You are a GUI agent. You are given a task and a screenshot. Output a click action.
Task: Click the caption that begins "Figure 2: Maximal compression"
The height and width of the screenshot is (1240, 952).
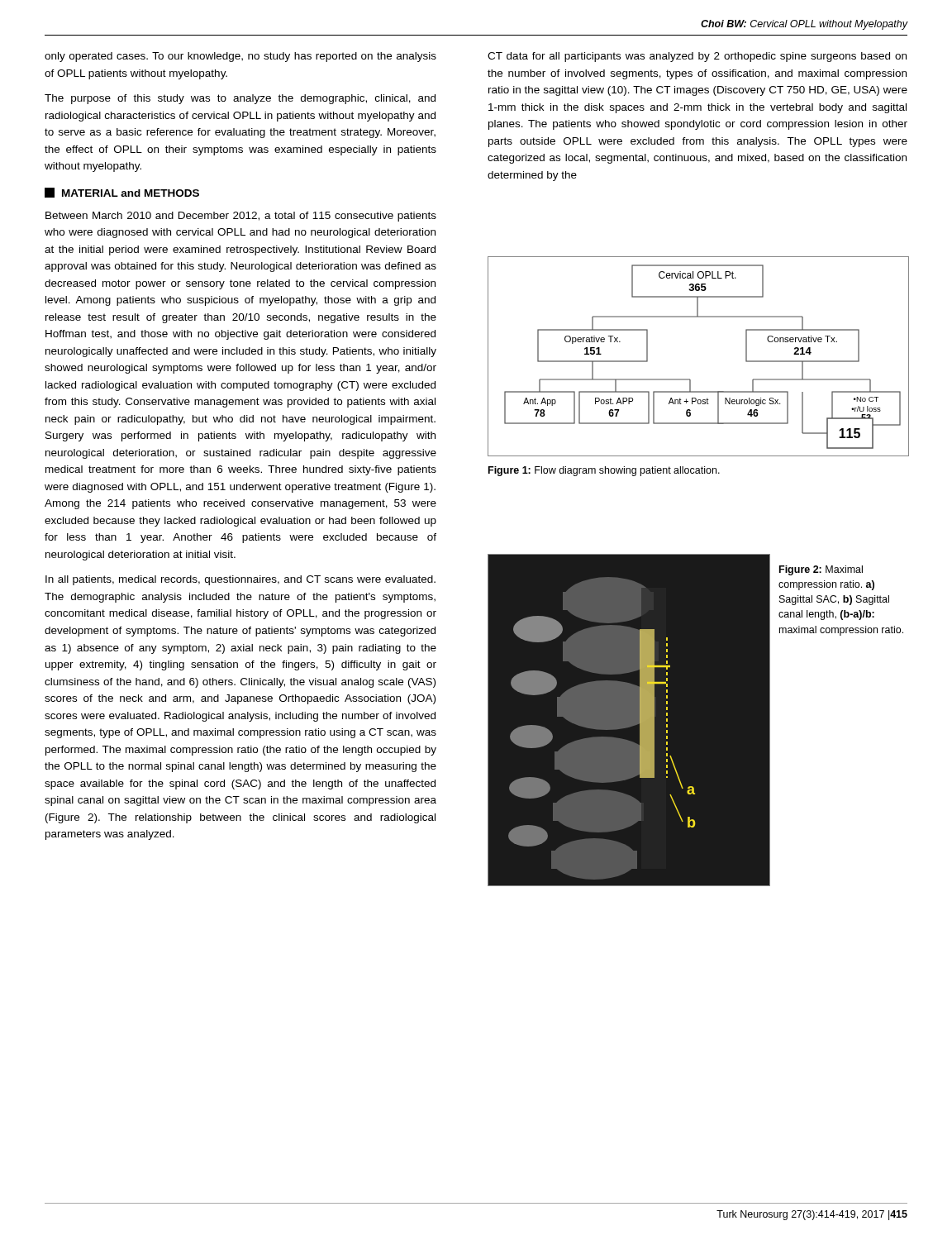841,600
